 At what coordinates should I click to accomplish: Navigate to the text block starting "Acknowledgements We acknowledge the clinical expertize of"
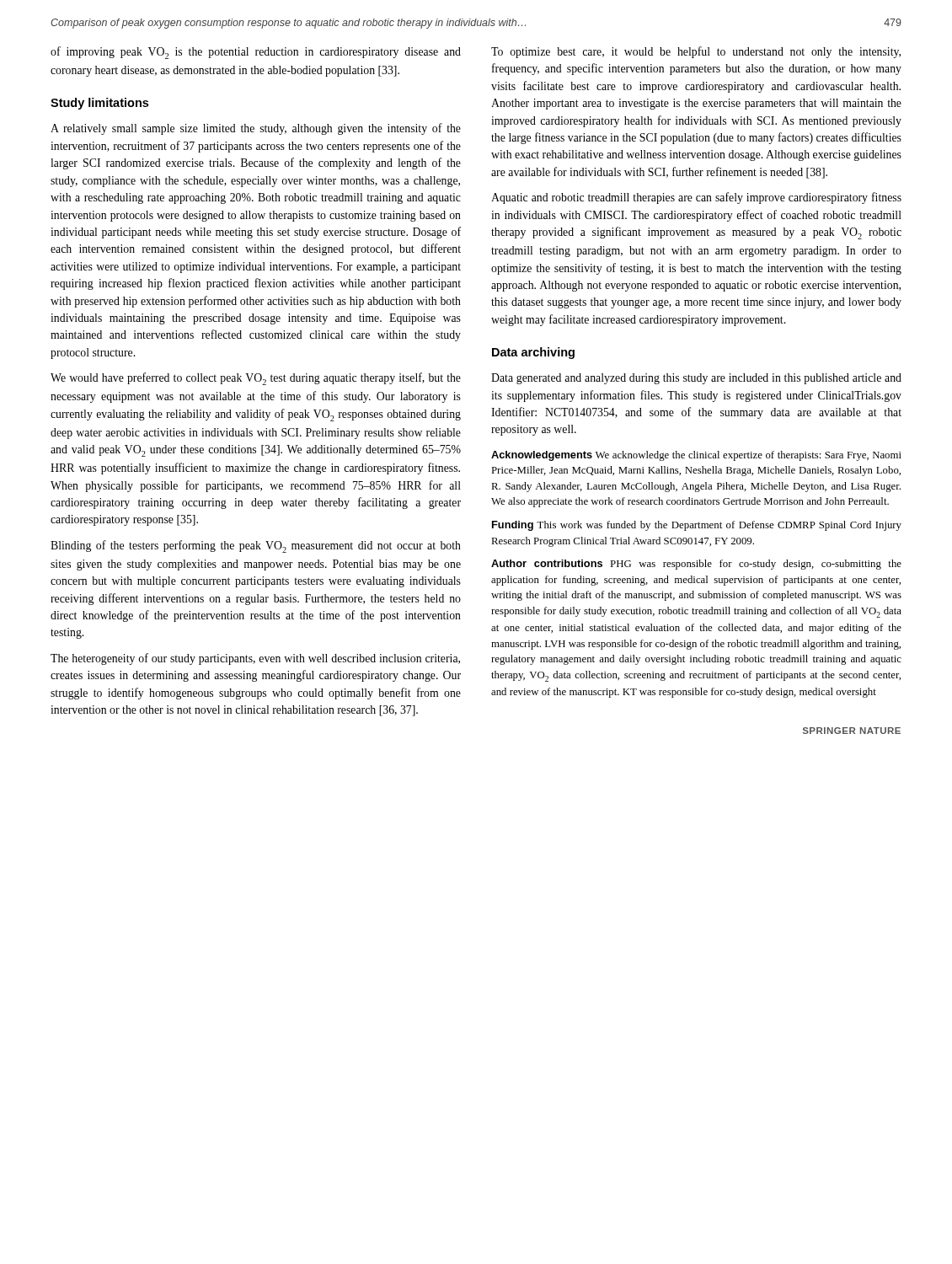696,478
